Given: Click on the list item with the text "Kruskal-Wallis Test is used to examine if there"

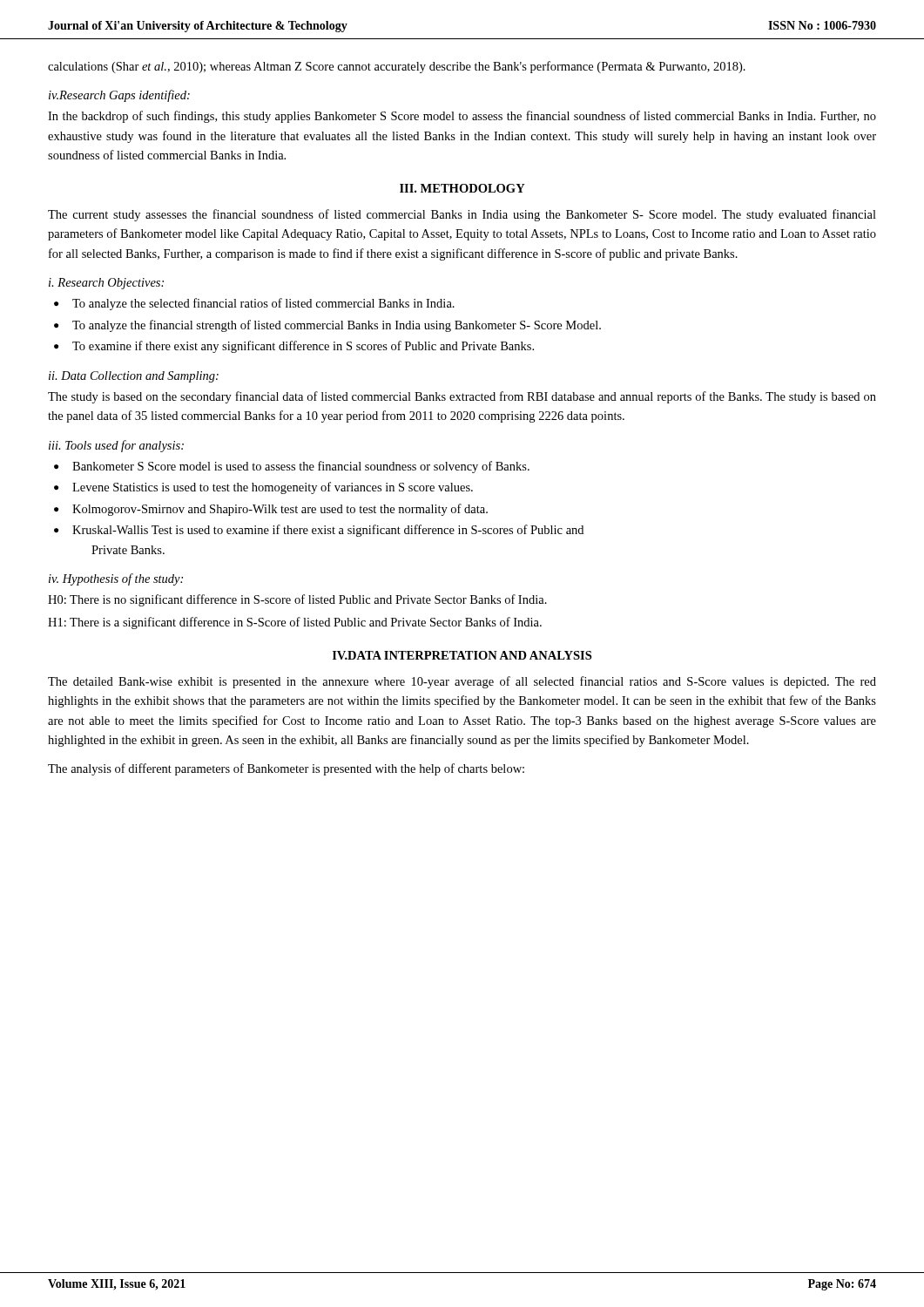Looking at the screenshot, I should pos(474,541).
